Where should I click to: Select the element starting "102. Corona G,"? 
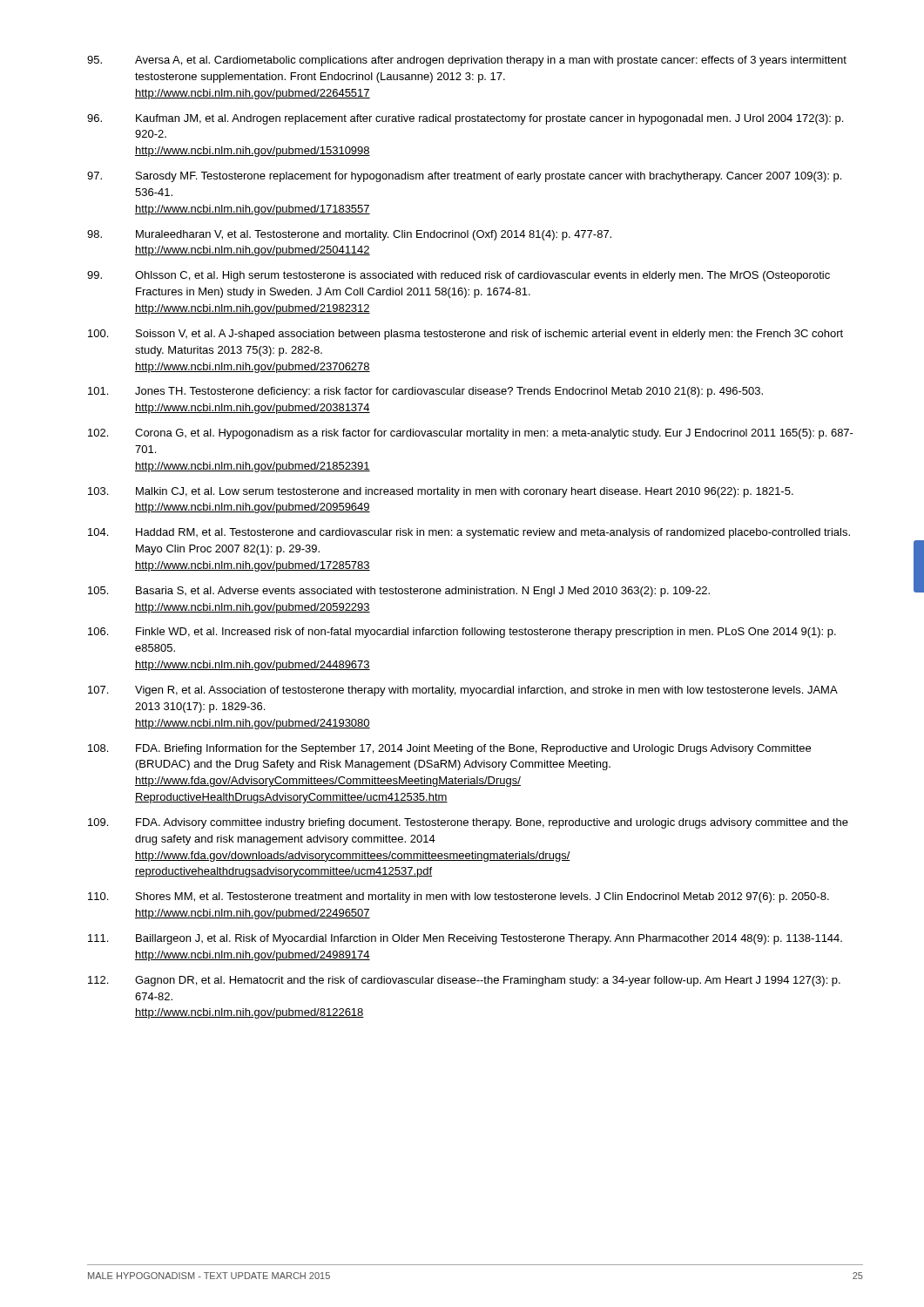pos(471,434)
